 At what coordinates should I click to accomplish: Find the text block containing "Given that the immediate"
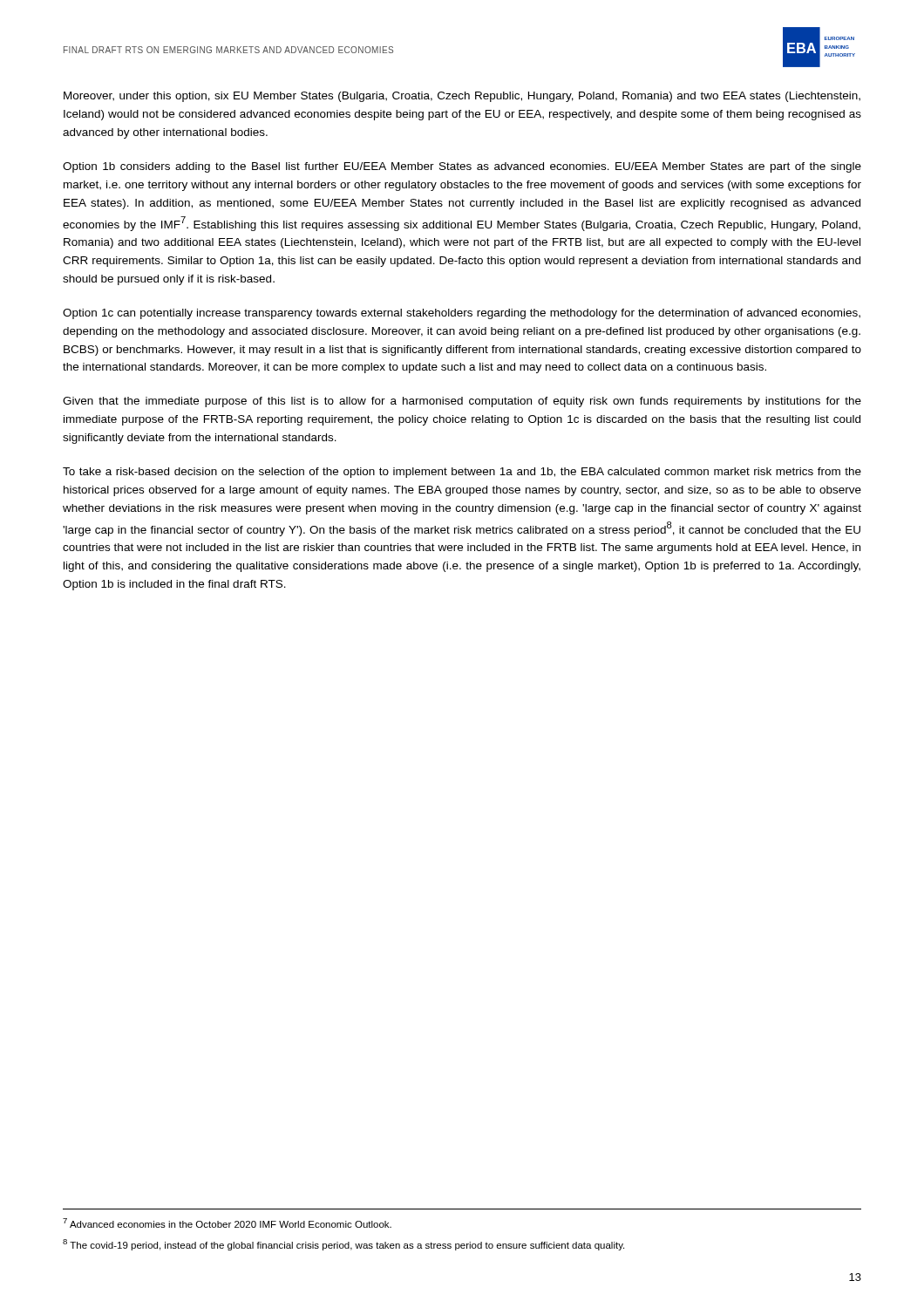[x=462, y=419]
